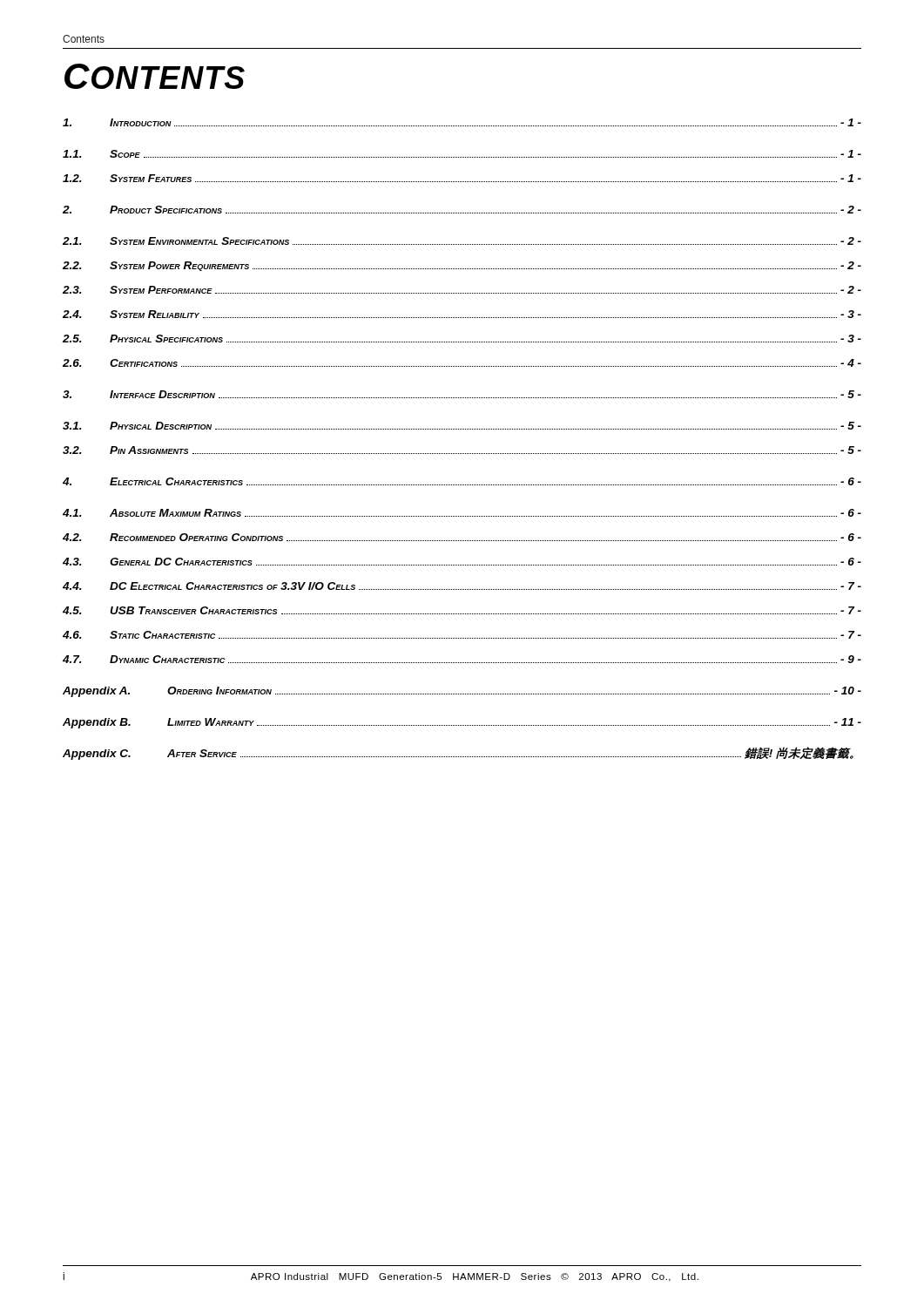Screen dimensions: 1307x924
Task: Select the block starting "4.4. DC Electrical Characteristics of 3.3V I/O"
Action: pyautogui.click(x=462, y=586)
